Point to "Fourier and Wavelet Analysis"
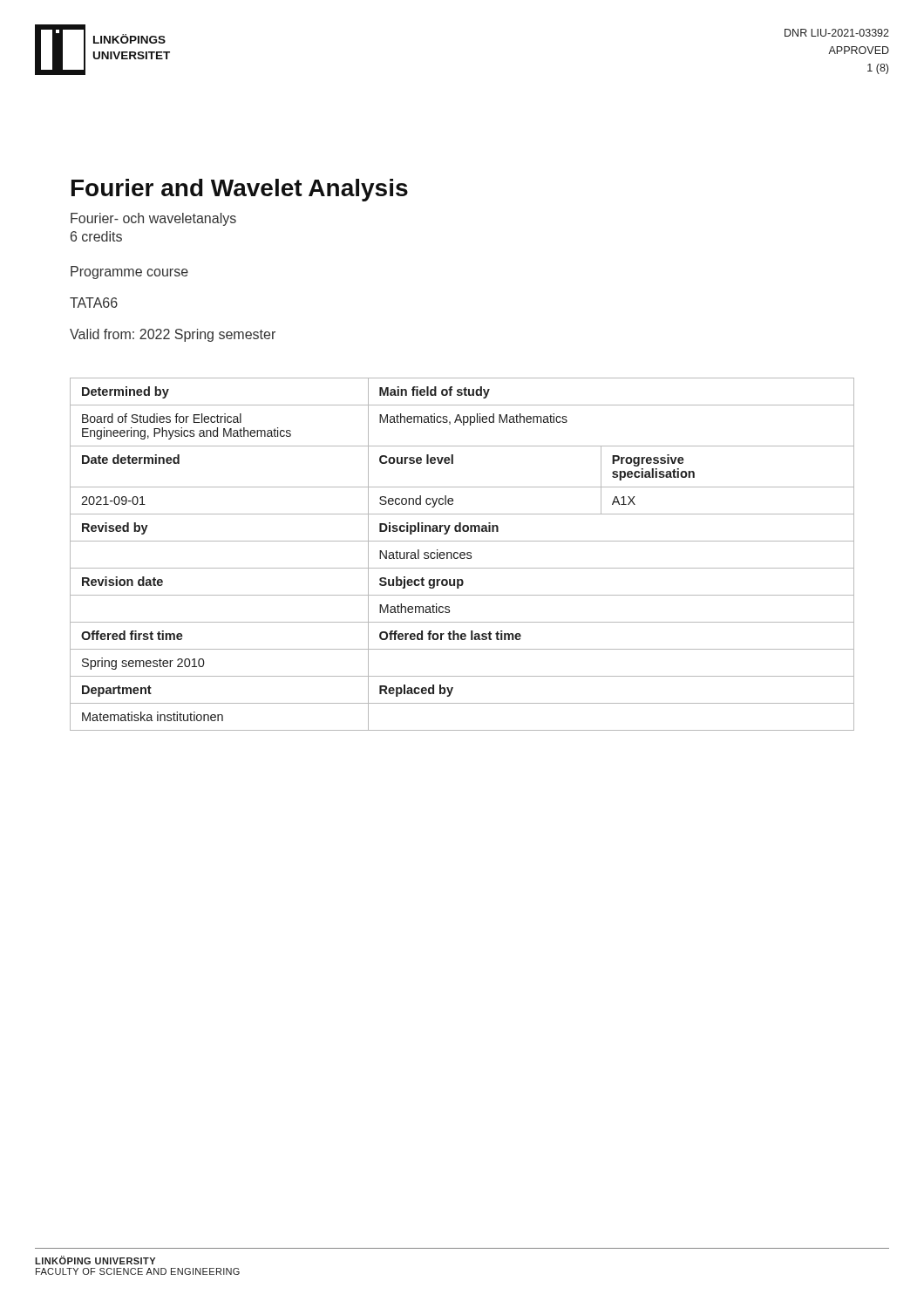 tap(239, 188)
